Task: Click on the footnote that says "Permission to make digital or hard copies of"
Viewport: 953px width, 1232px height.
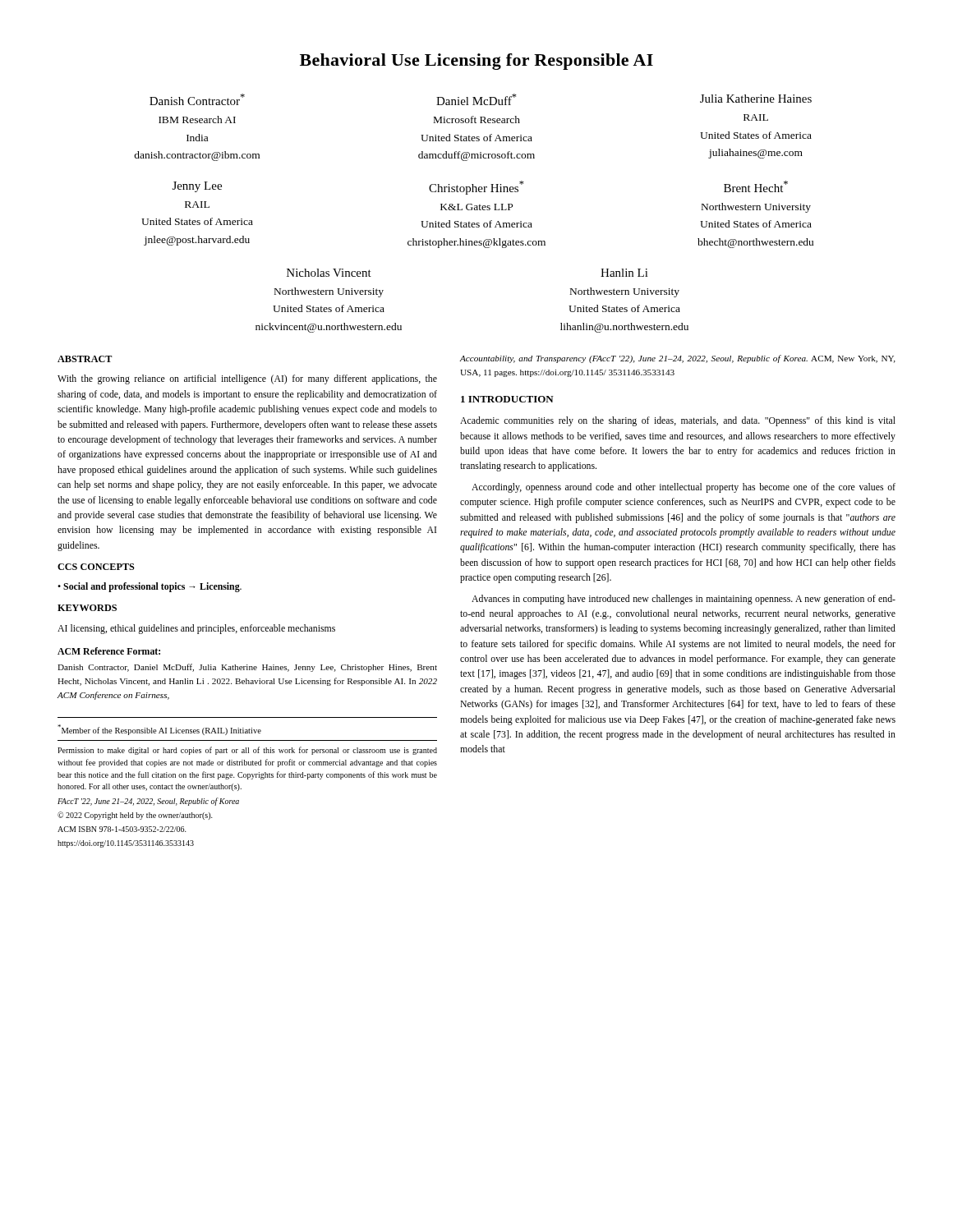Action: pos(247,797)
